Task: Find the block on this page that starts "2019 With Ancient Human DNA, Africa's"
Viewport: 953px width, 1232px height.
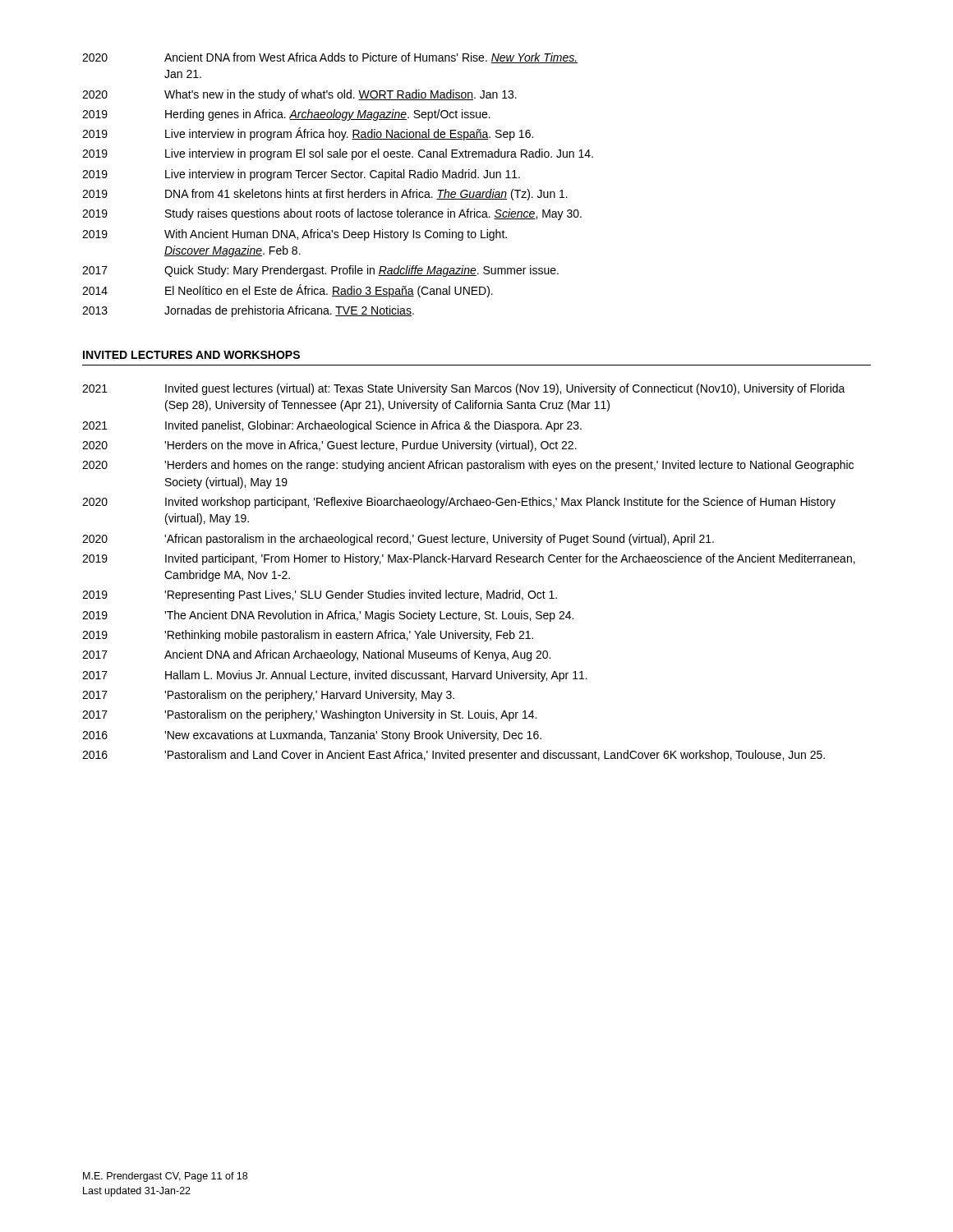Action: [476, 242]
